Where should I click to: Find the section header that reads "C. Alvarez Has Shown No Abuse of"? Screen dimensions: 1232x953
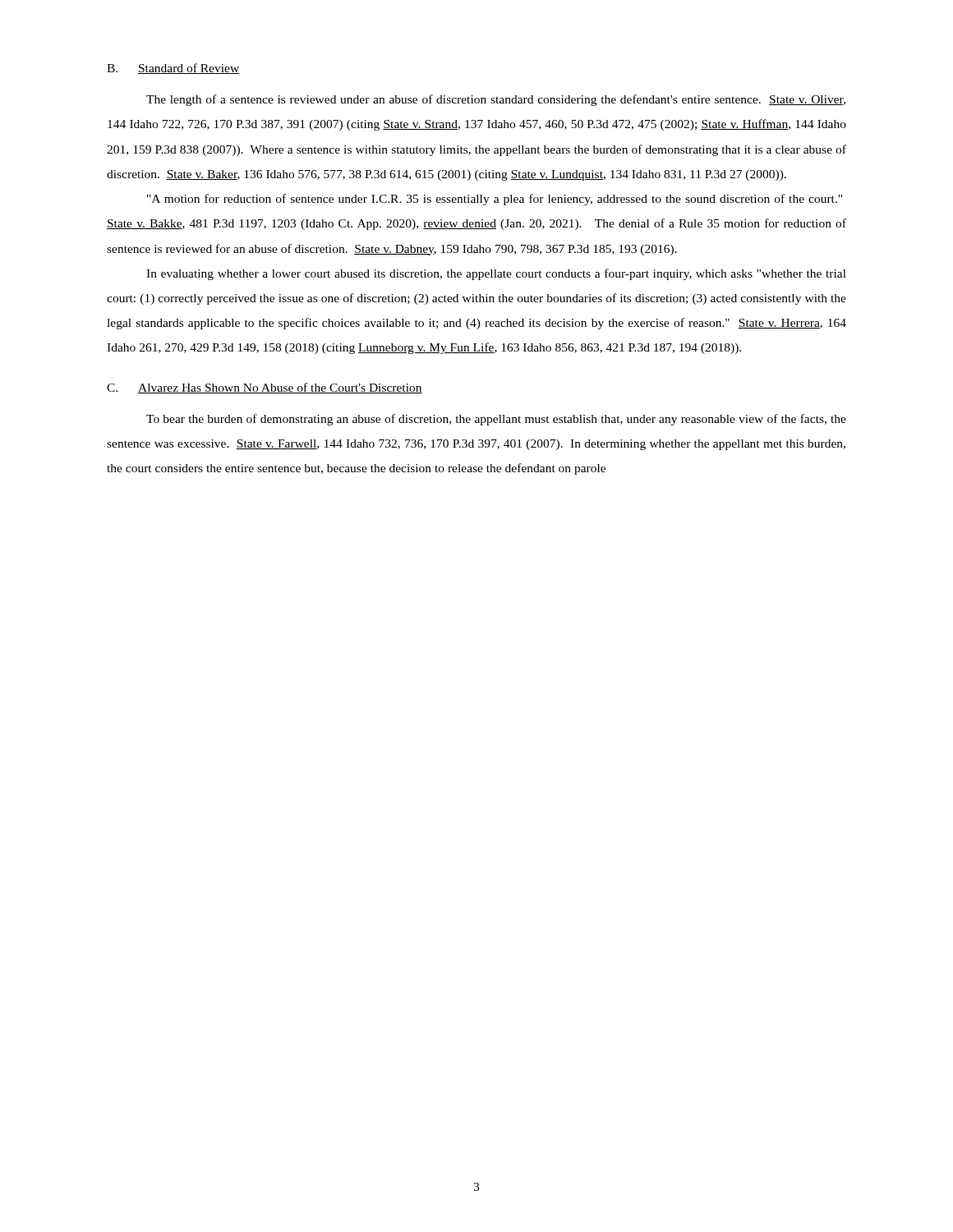264,387
